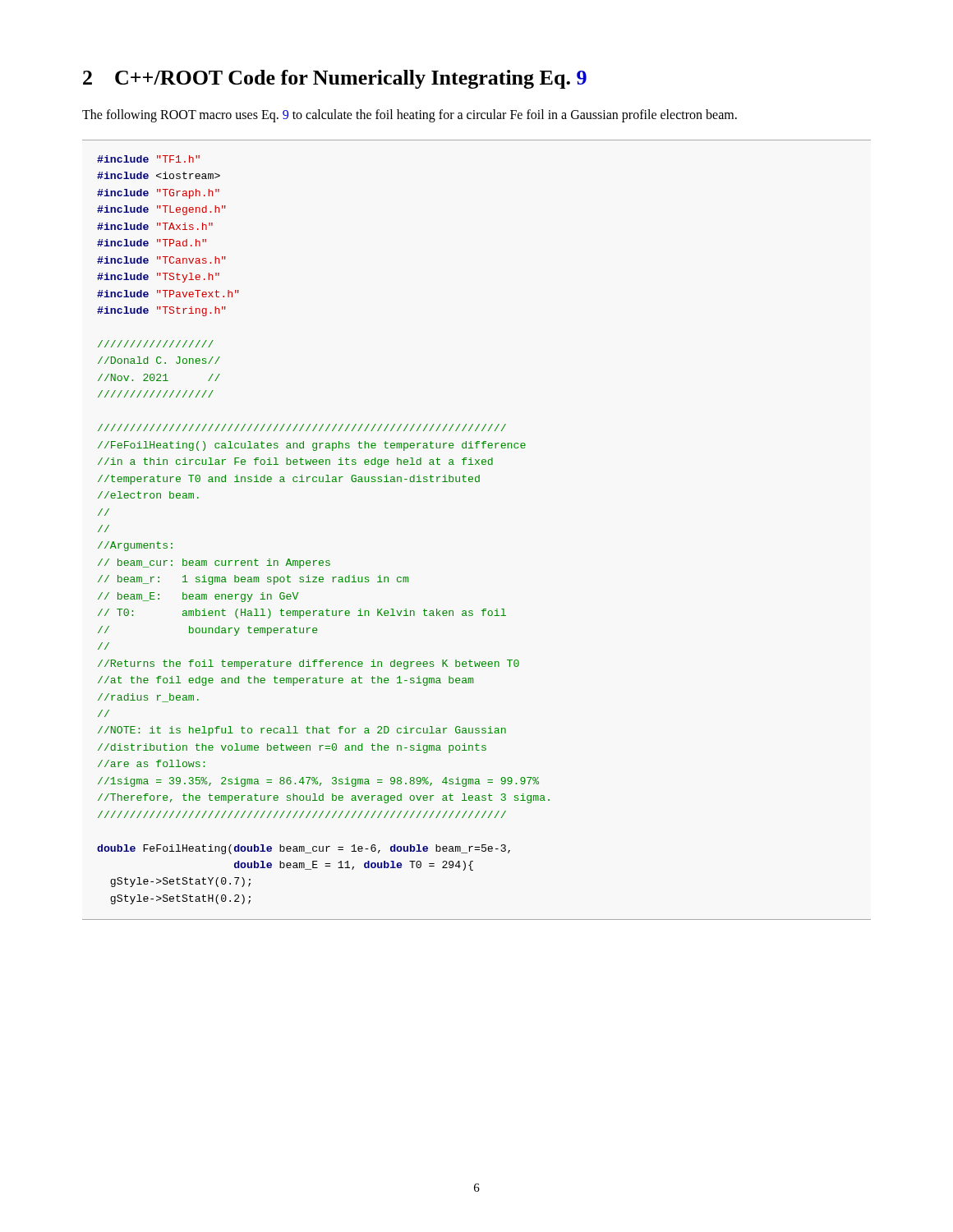The width and height of the screenshot is (953, 1232).
Task: Find the passage starting "2 C++/ROOT Code for Numerically Integrating"
Action: (335, 78)
